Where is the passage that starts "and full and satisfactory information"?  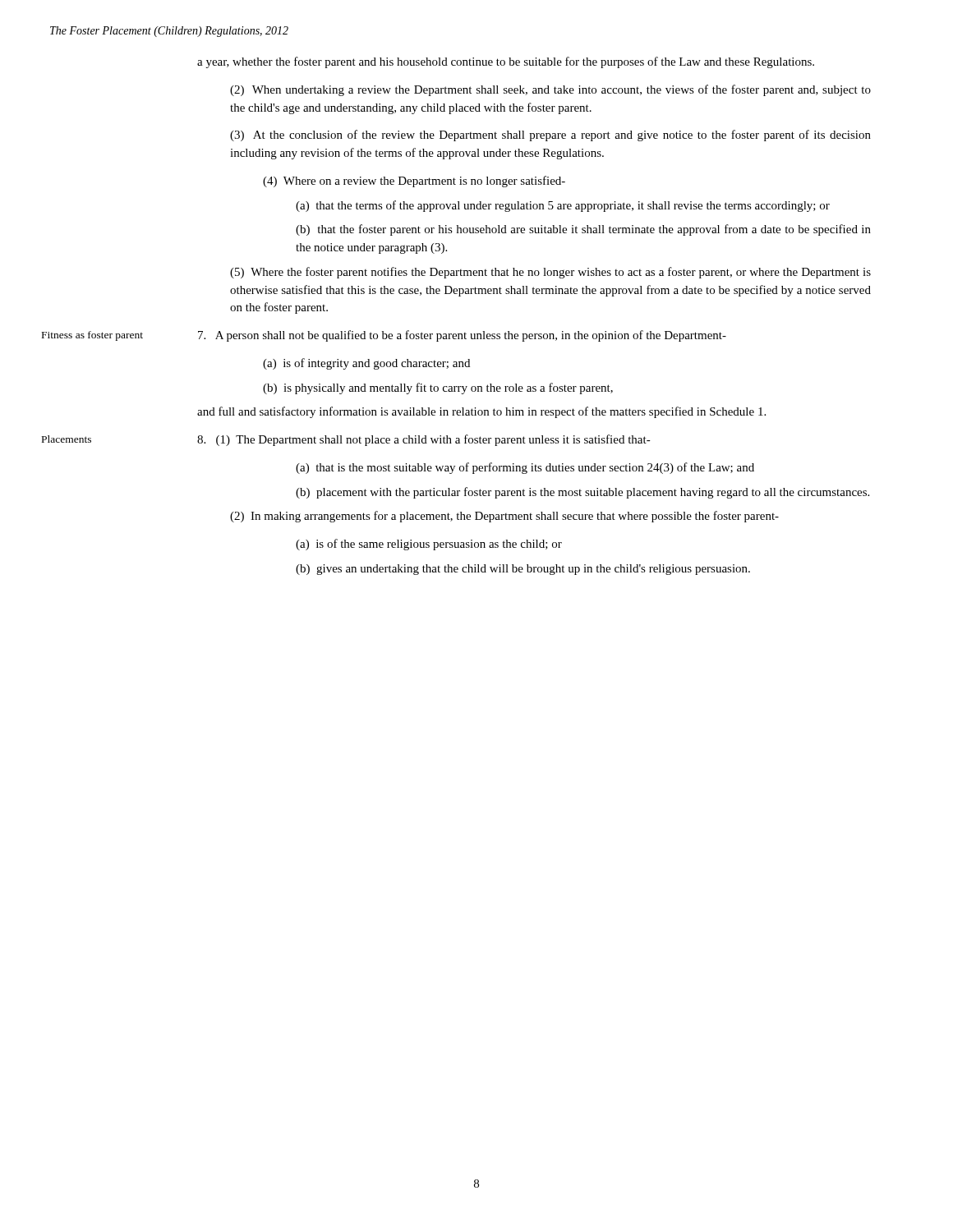click(x=482, y=412)
